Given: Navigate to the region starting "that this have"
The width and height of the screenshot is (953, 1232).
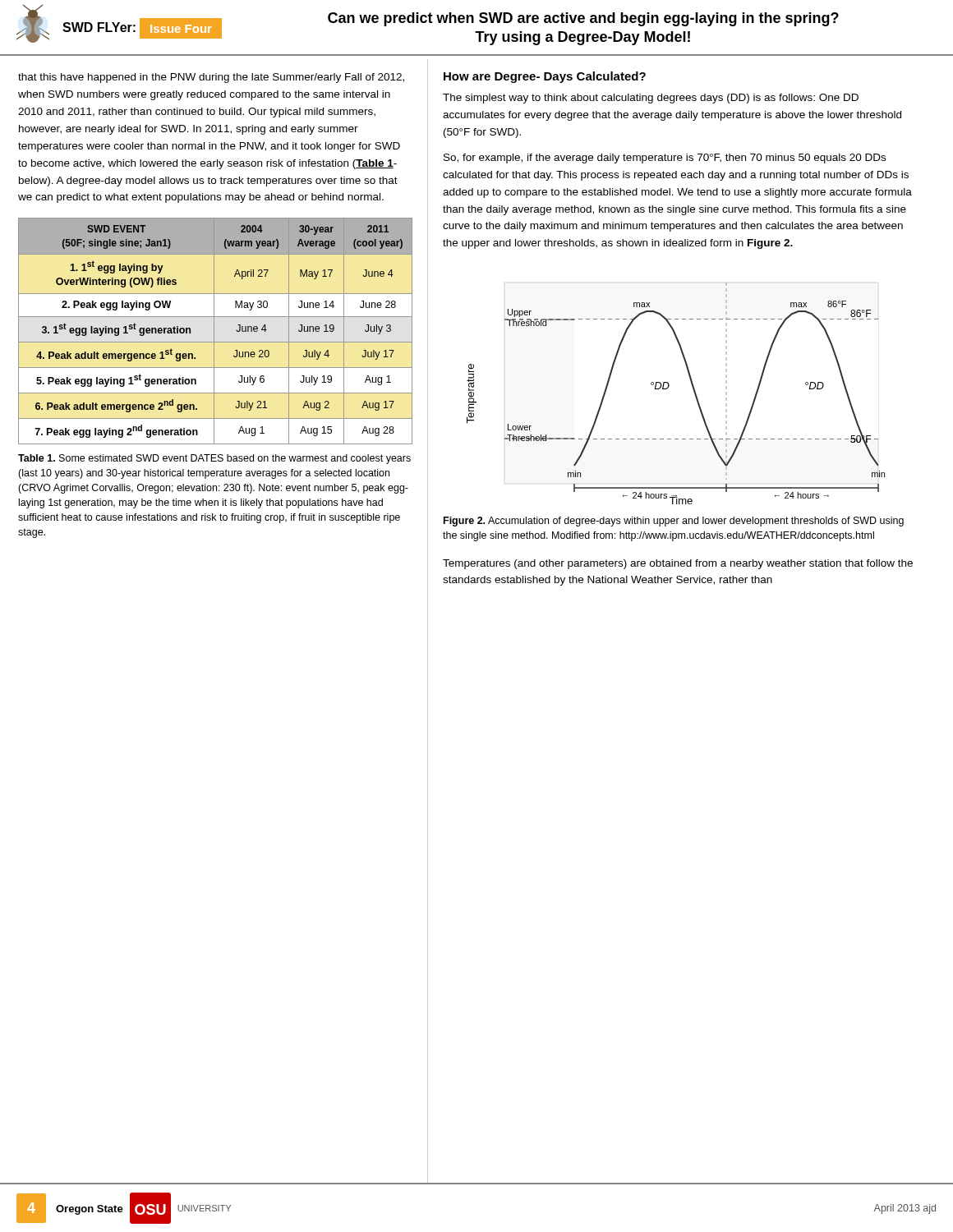Looking at the screenshot, I should click(212, 137).
